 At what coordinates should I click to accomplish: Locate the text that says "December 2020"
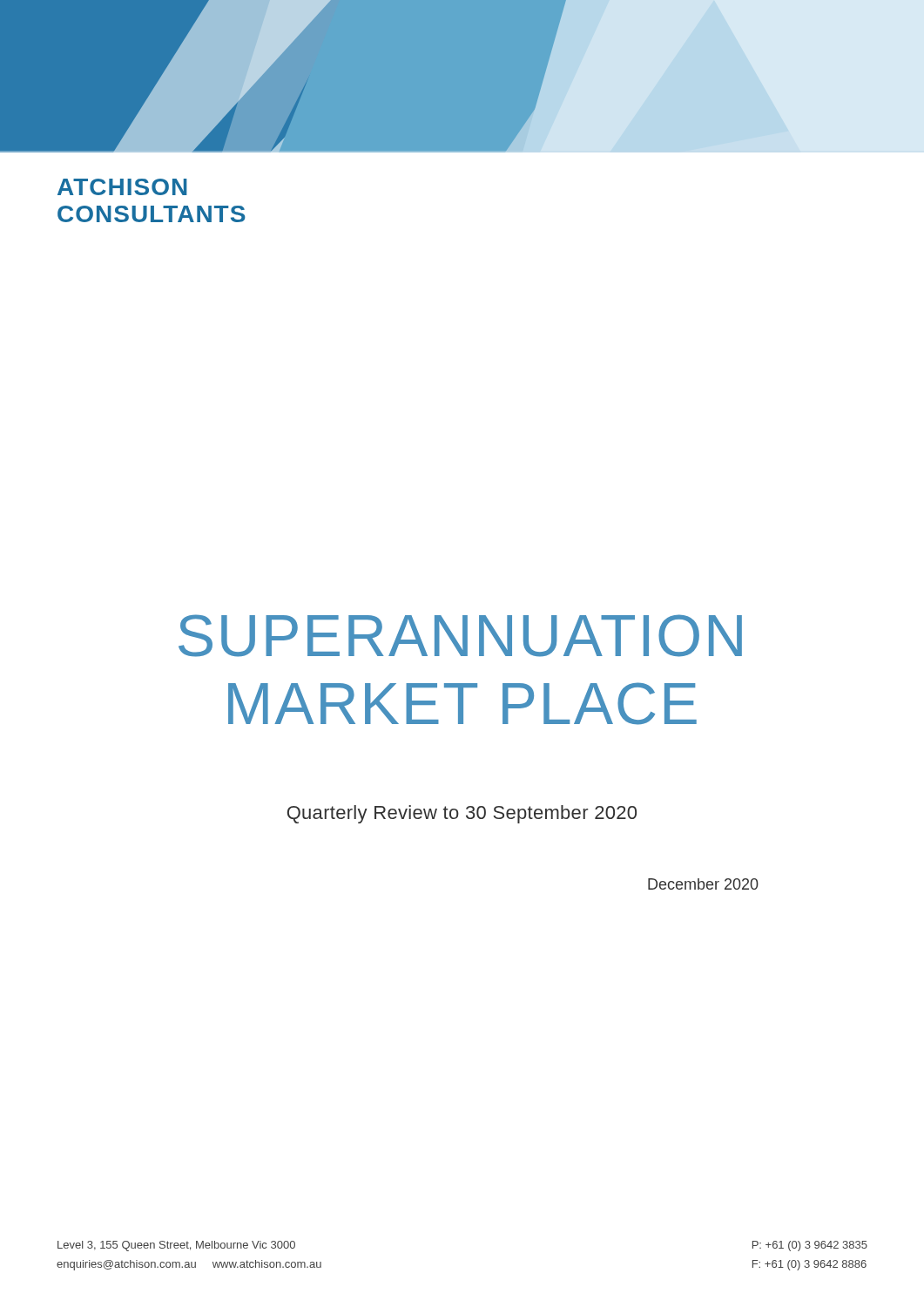tap(703, 884)
